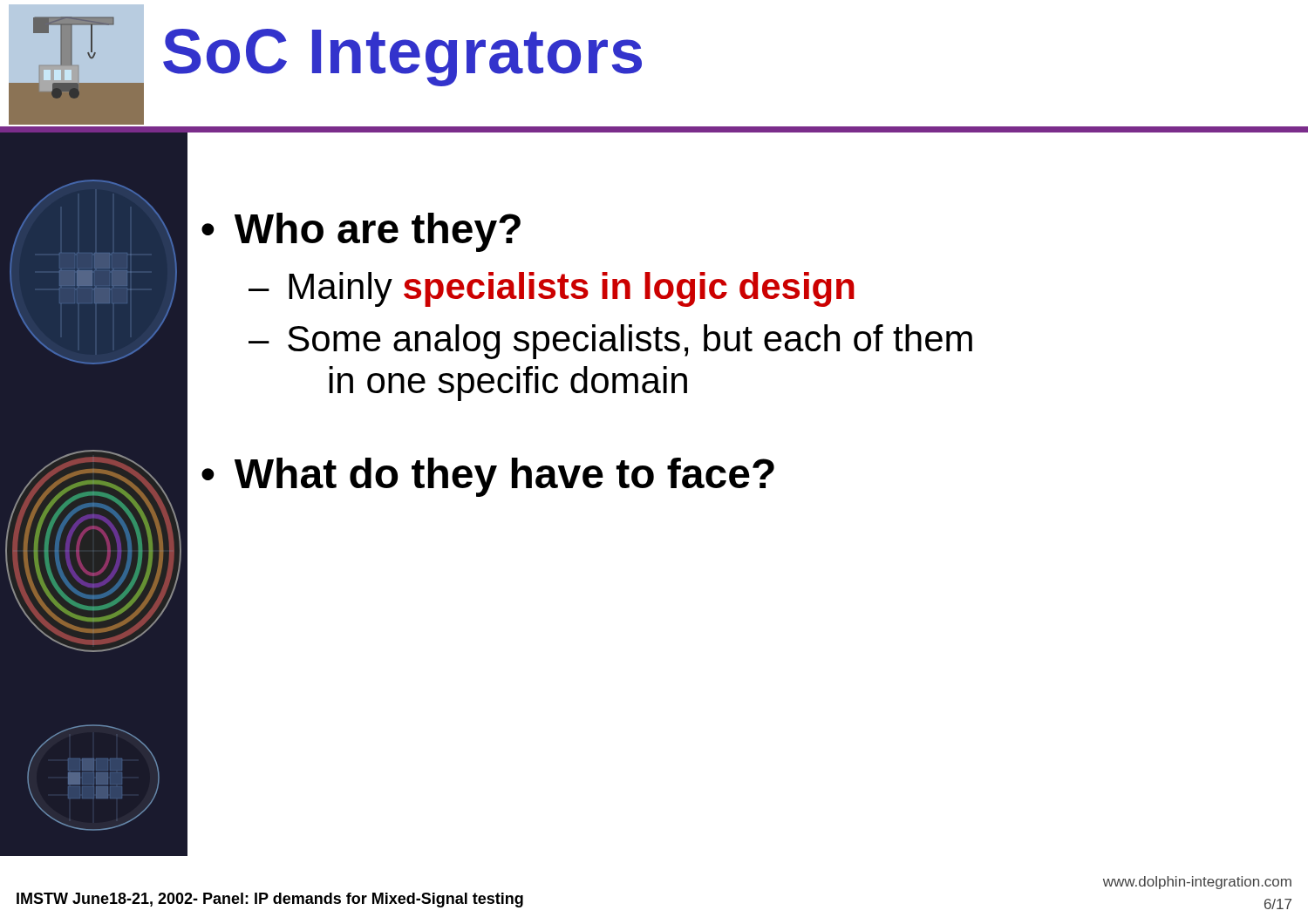Locate the list item containing "– Mainly specialists in logic"

point(552,287)
